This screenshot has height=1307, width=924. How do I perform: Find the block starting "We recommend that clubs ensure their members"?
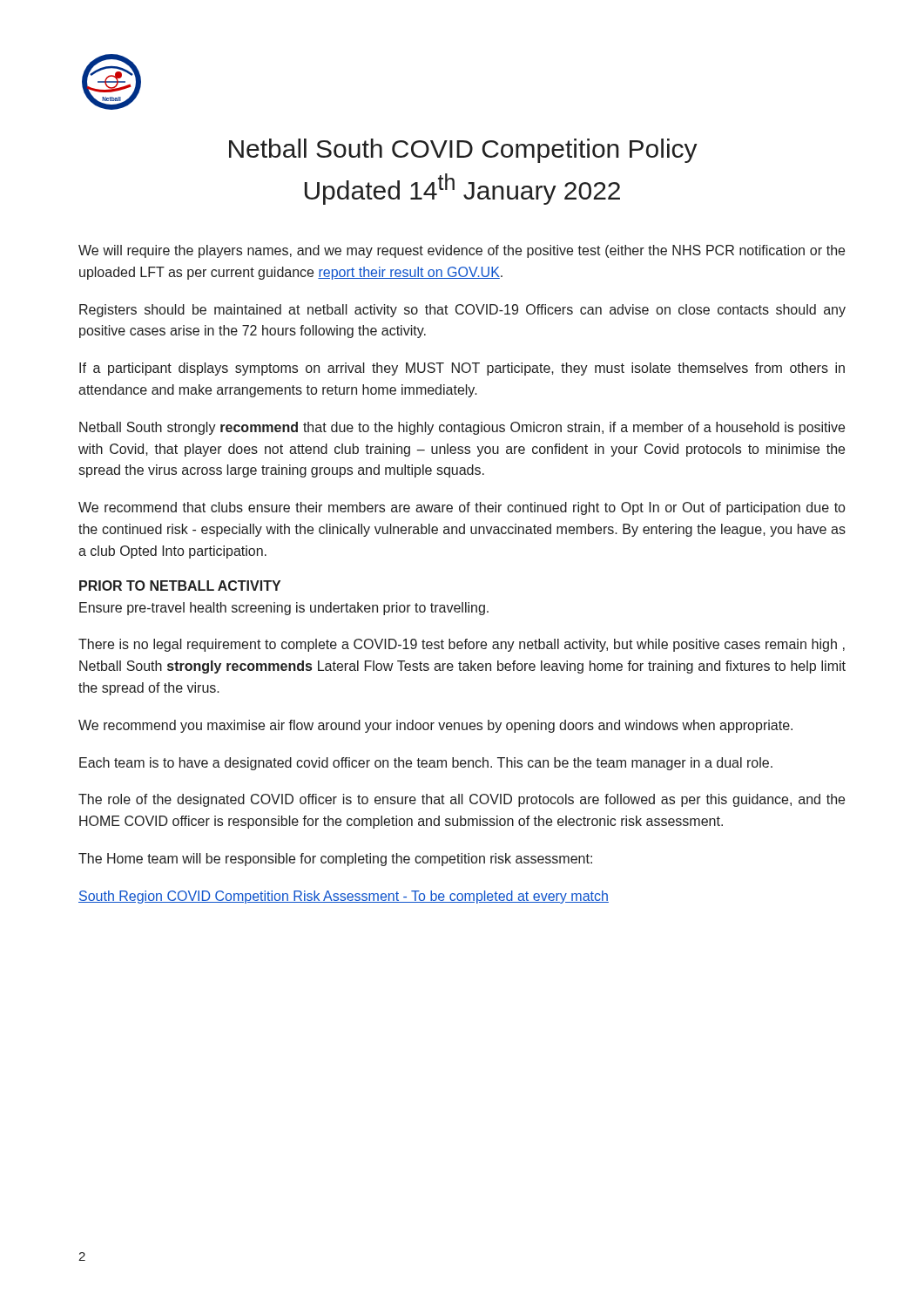point(462,529)
